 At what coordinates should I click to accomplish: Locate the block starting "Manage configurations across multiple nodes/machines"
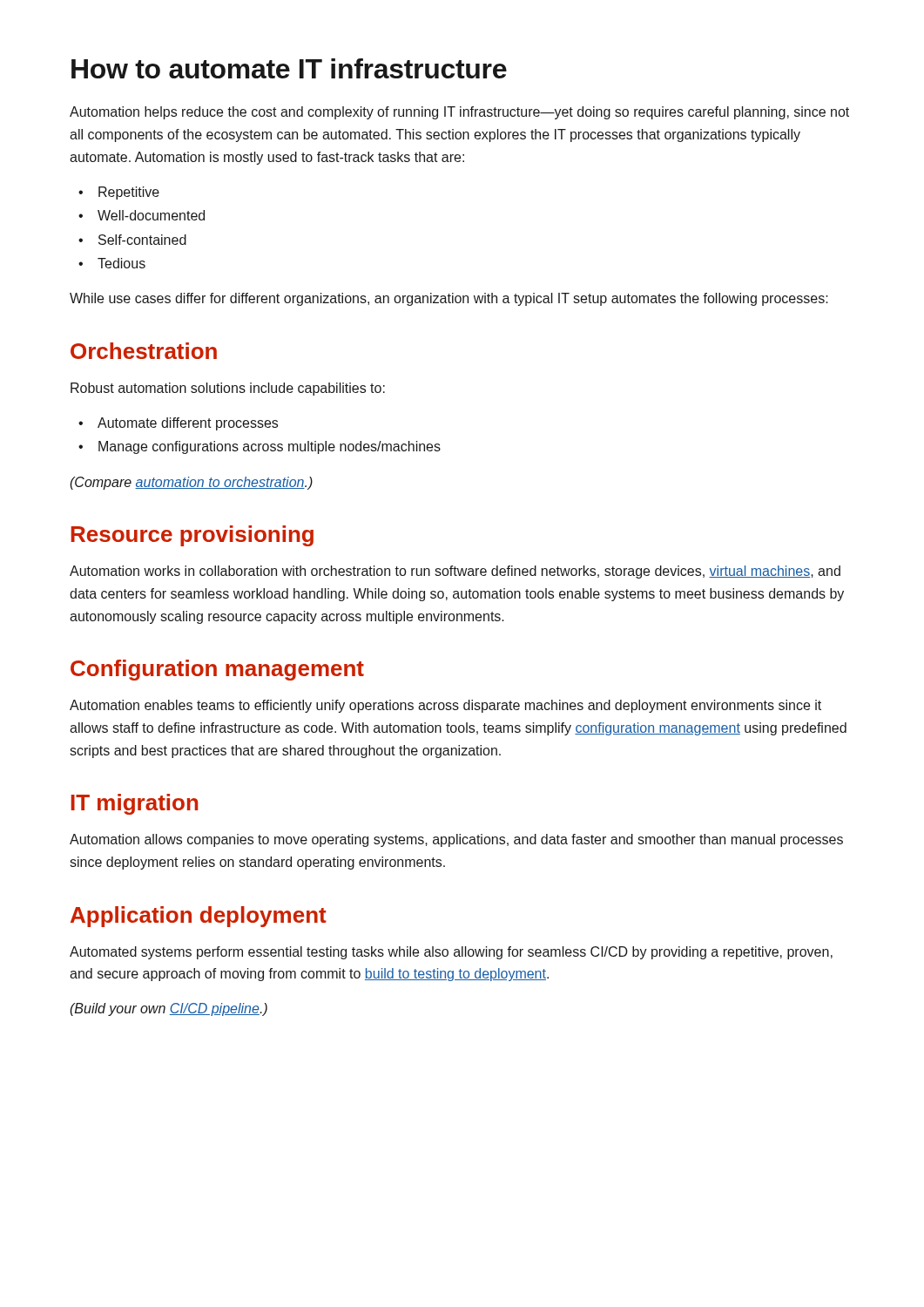pyautogui.click(x=260, y=447)
